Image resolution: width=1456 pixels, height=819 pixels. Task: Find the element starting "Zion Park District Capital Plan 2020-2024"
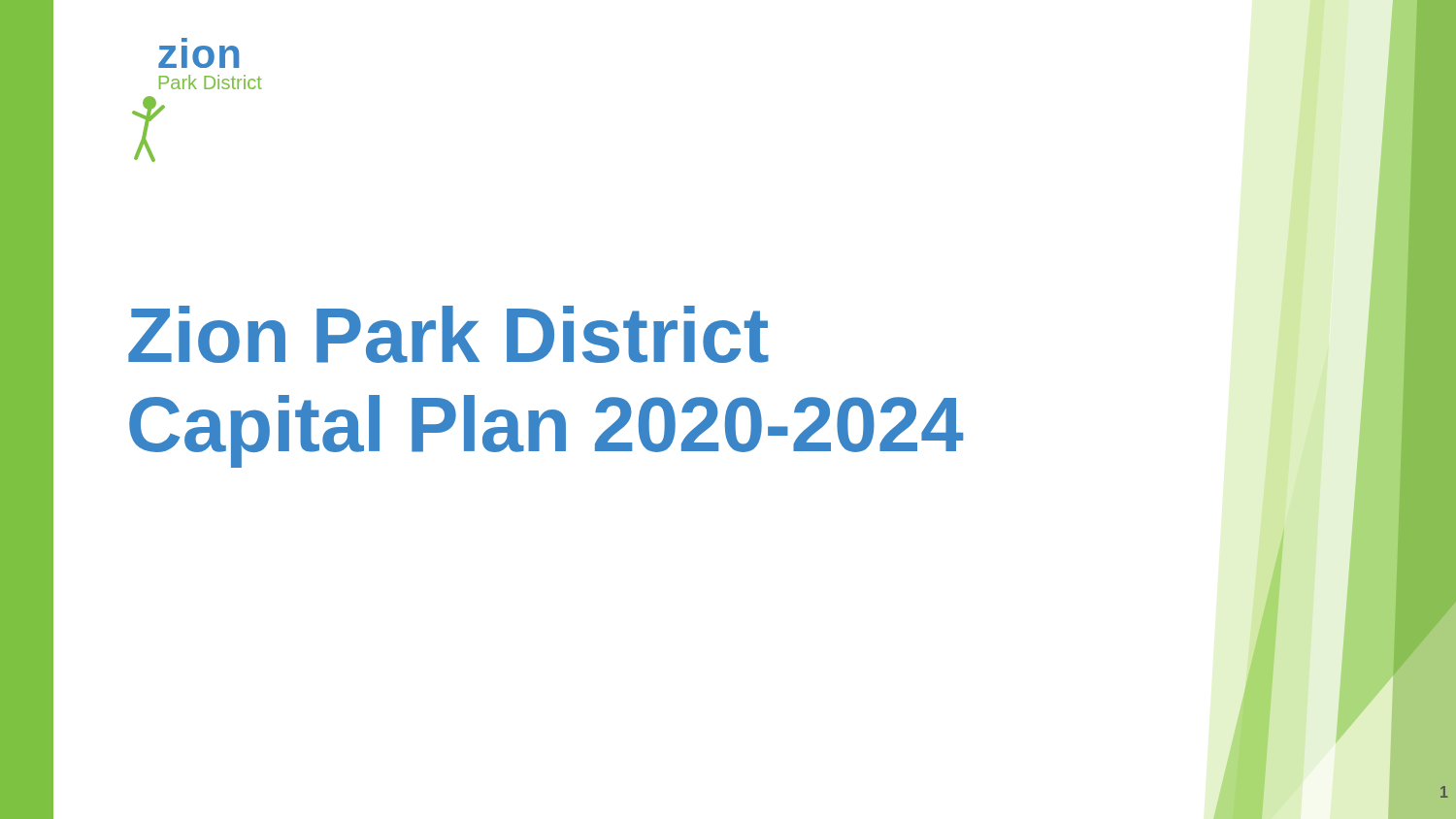(x=545, y=380)
